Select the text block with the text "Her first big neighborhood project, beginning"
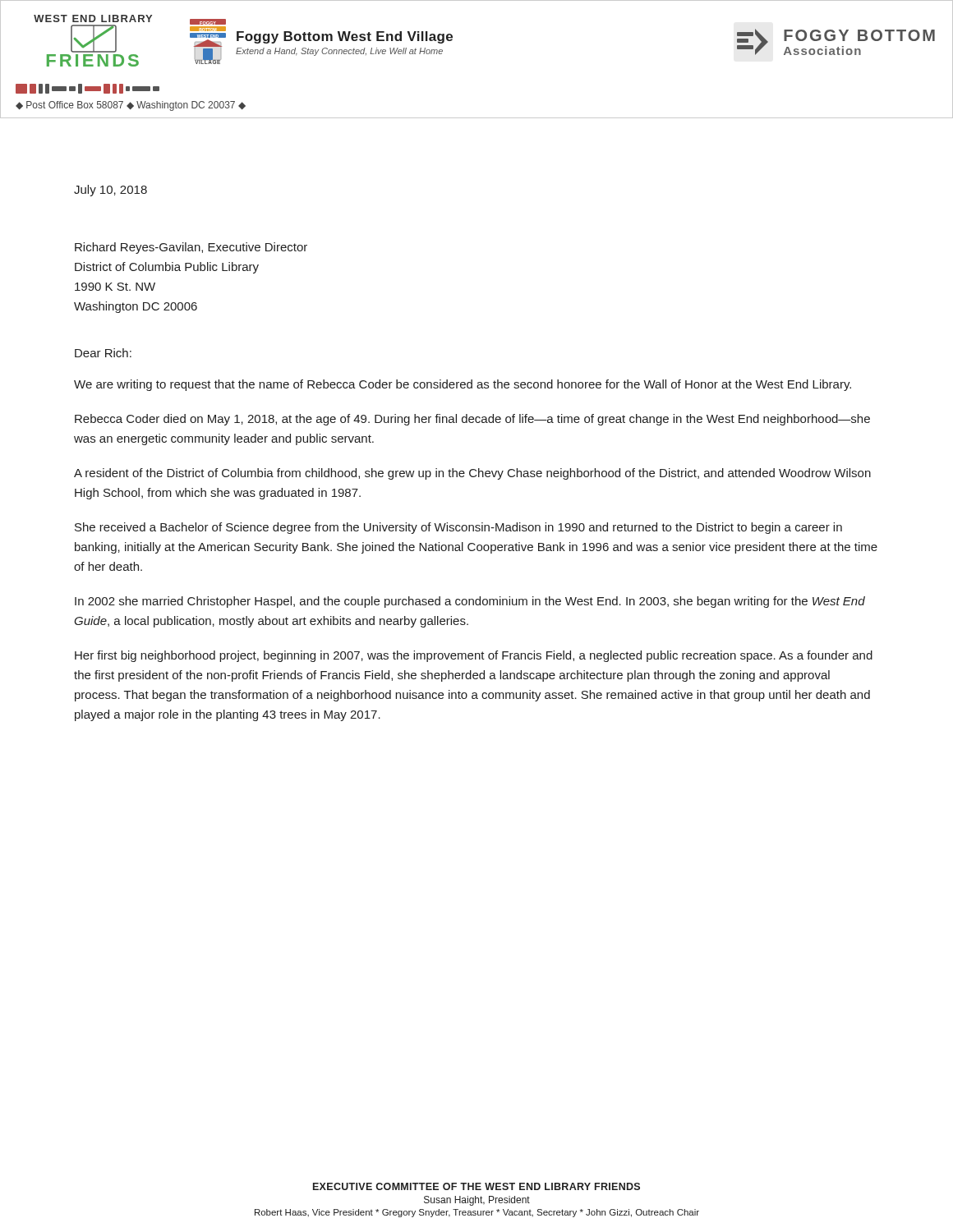953x1232 pixels. pyautogui.click(x=473, y=685)
